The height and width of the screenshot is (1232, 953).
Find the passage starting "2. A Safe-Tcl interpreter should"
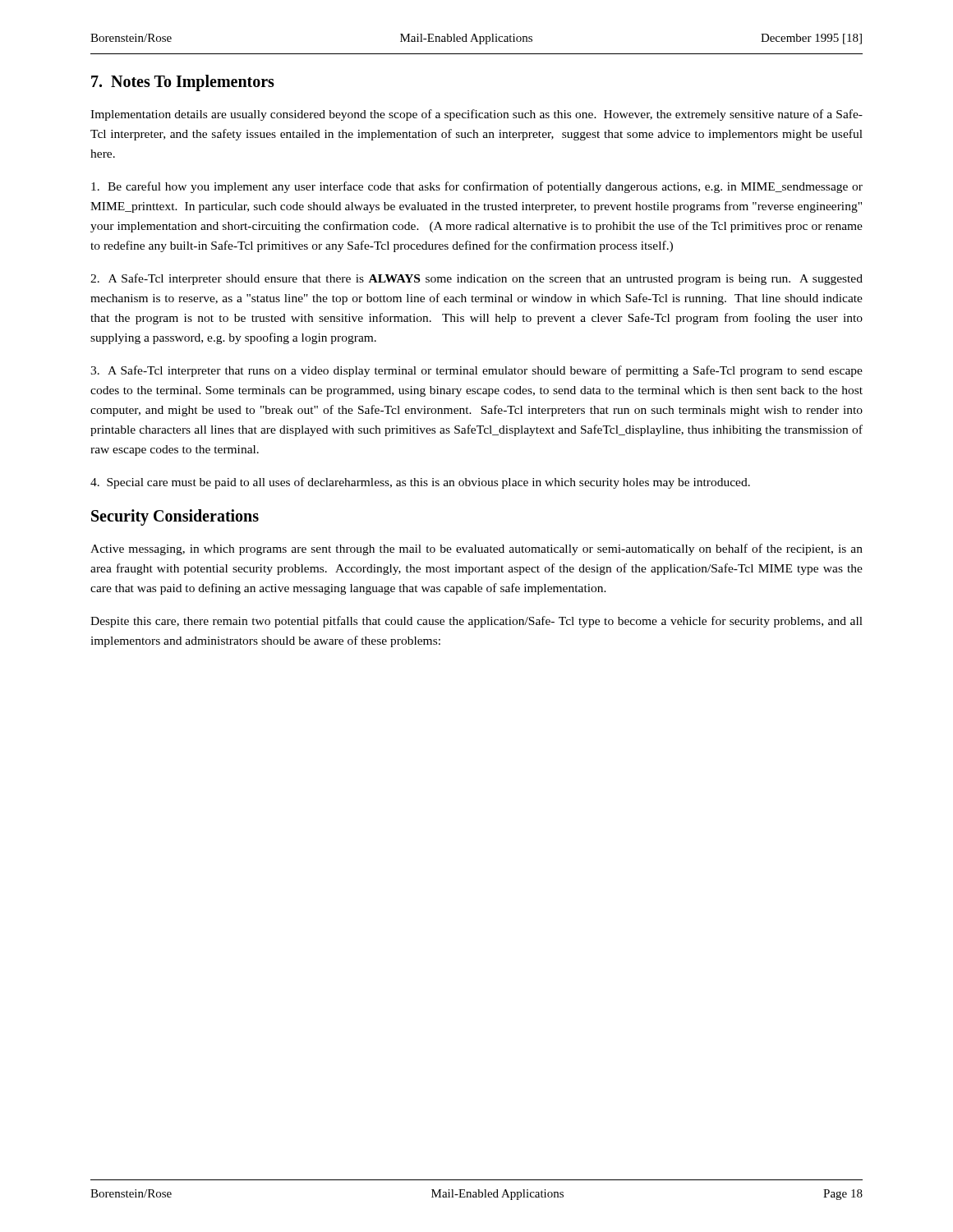click(x=476, y=308)
